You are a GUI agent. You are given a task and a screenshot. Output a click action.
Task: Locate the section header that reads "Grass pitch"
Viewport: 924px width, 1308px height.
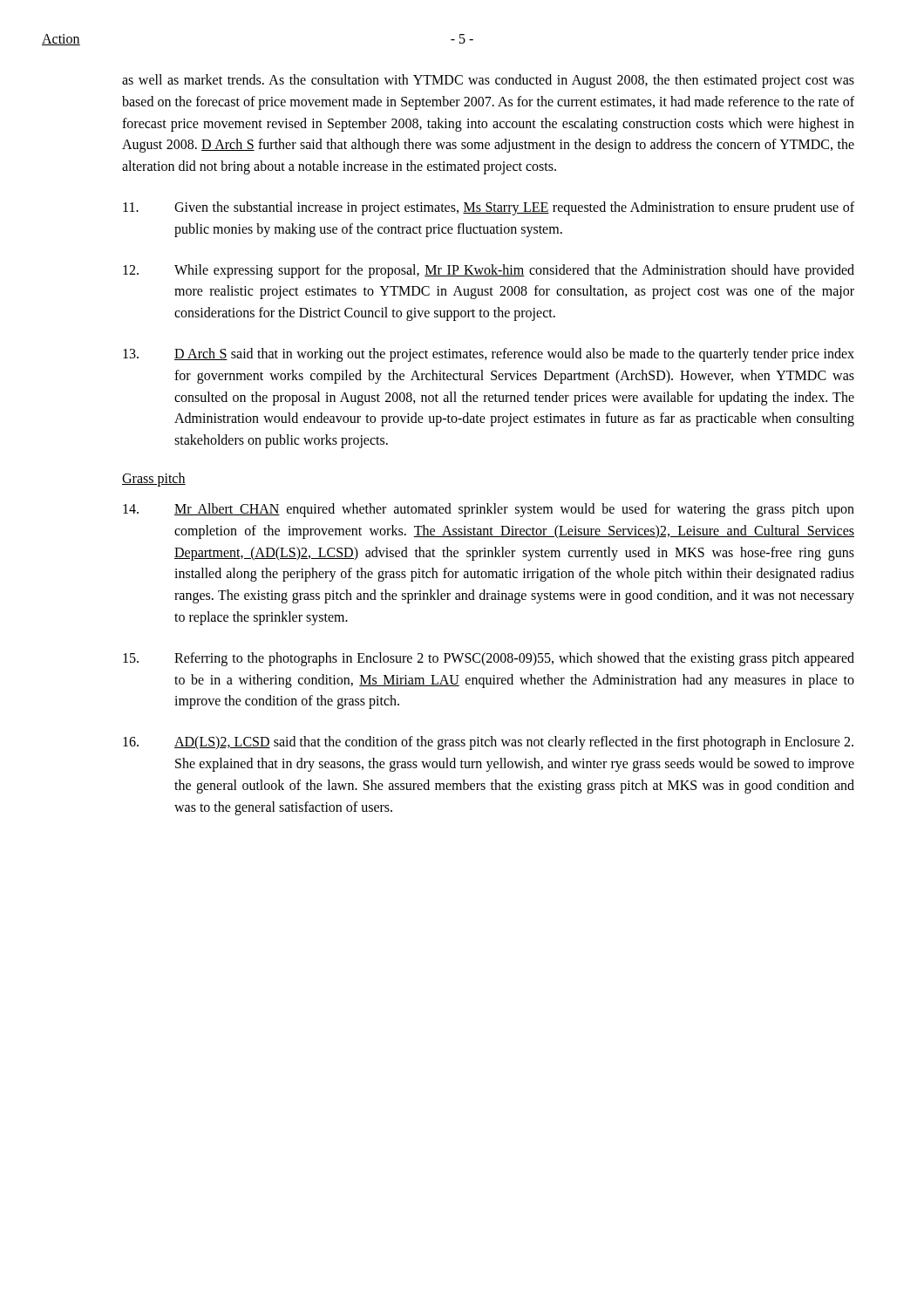pos(154,478)
